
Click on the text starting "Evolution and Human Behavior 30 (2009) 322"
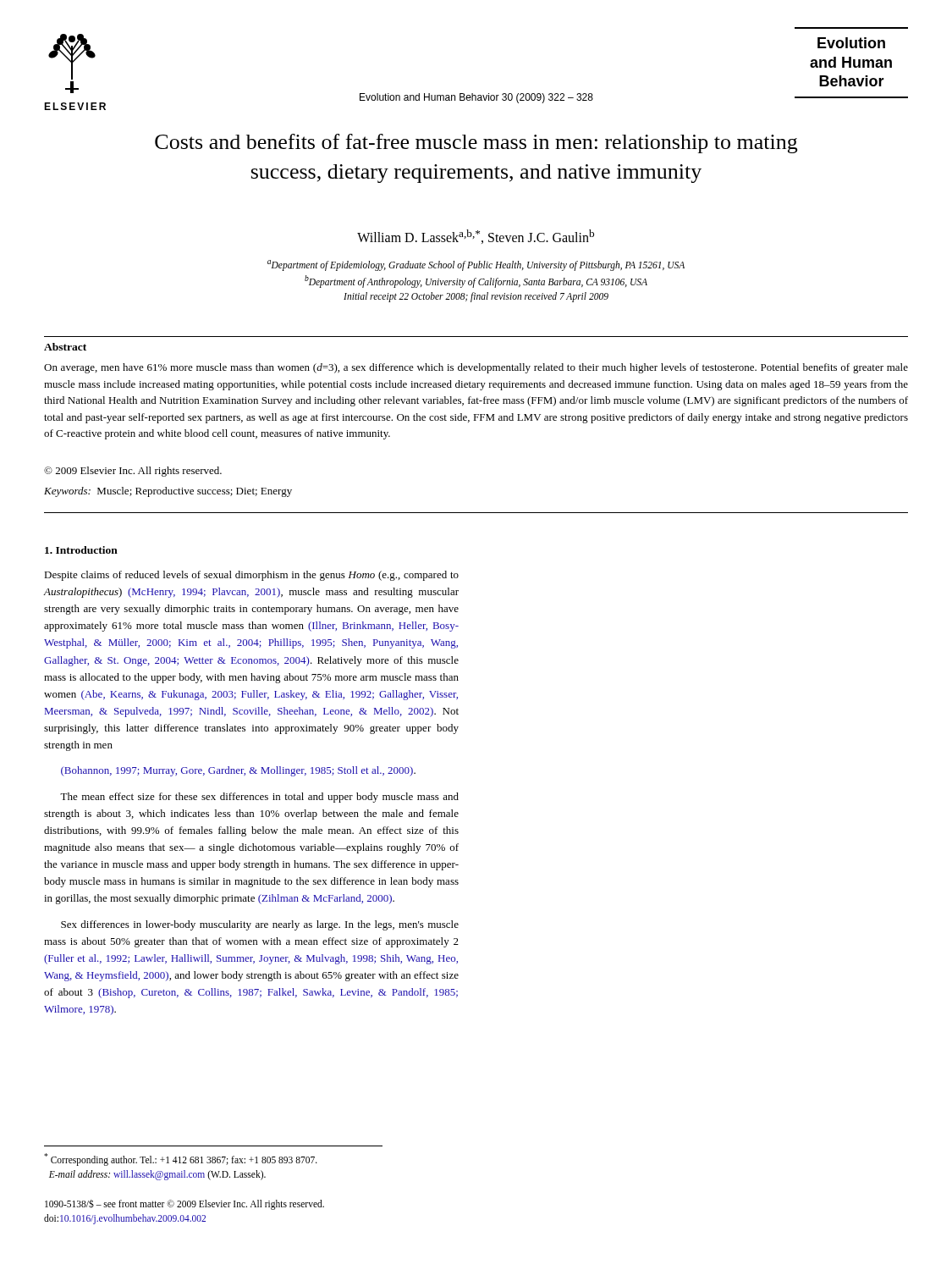pos(476,97)
